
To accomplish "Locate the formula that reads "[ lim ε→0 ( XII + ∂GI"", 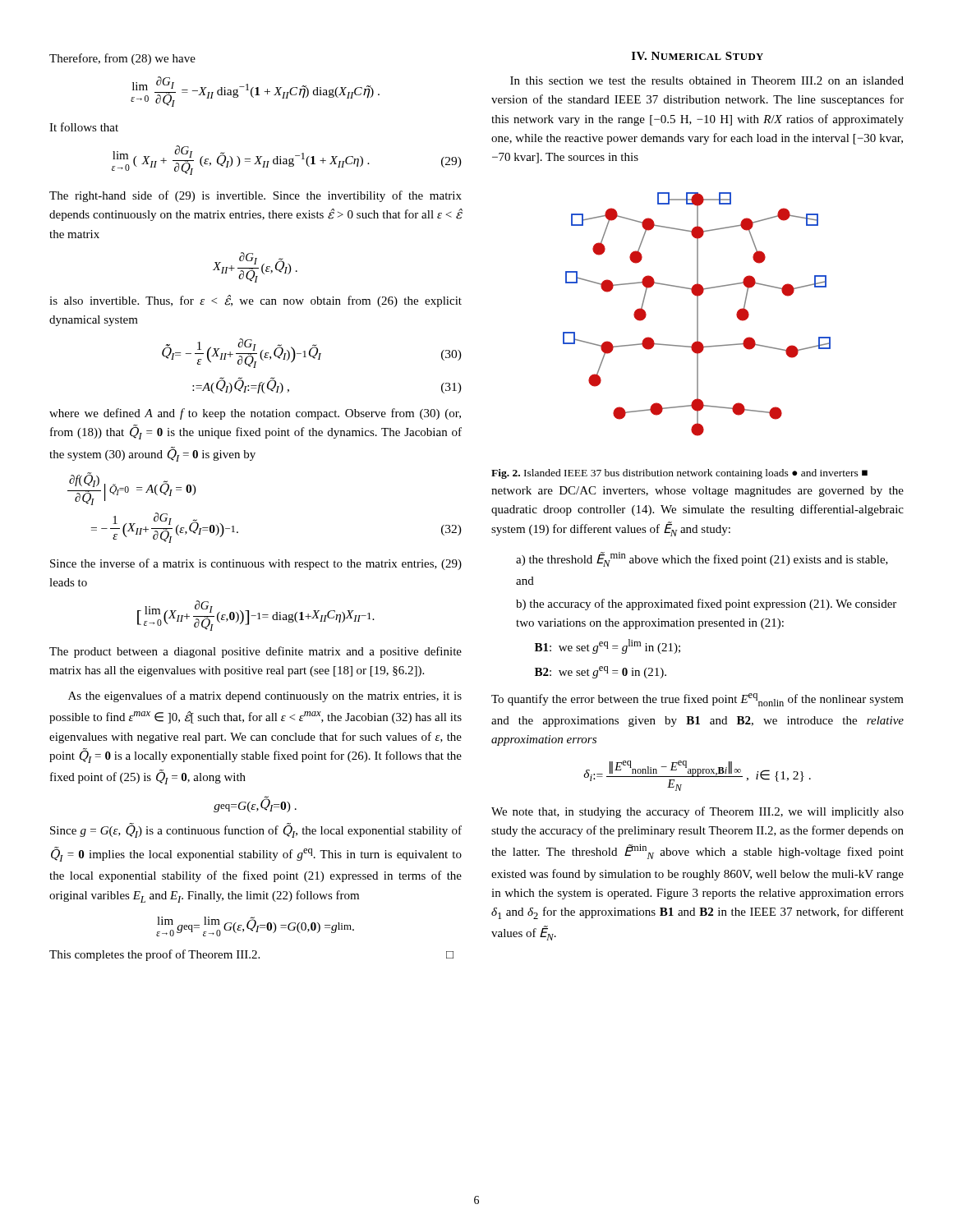I will (x=255, y=616).
